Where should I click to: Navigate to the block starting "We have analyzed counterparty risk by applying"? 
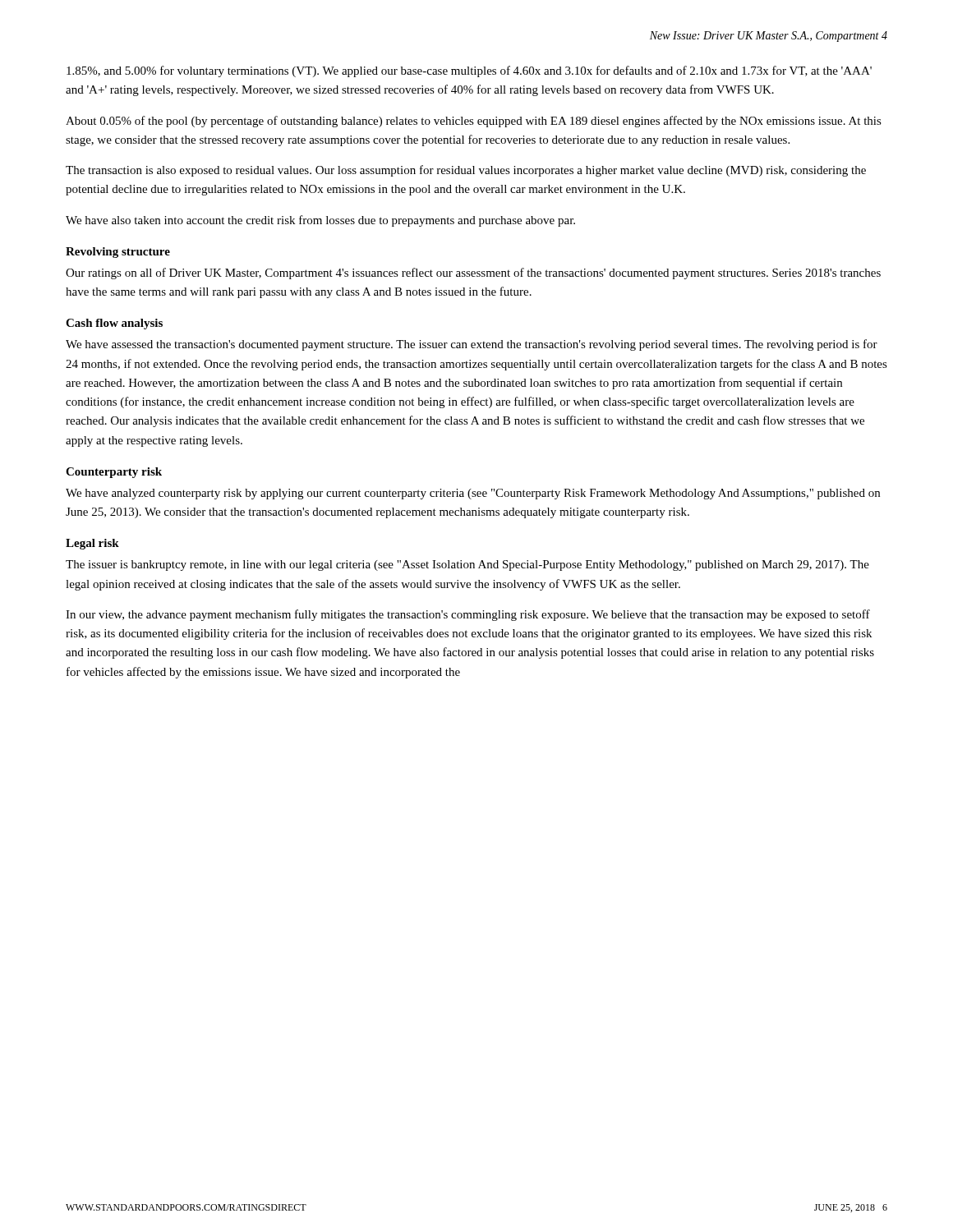pyautogui.click(x=473, y=502)
